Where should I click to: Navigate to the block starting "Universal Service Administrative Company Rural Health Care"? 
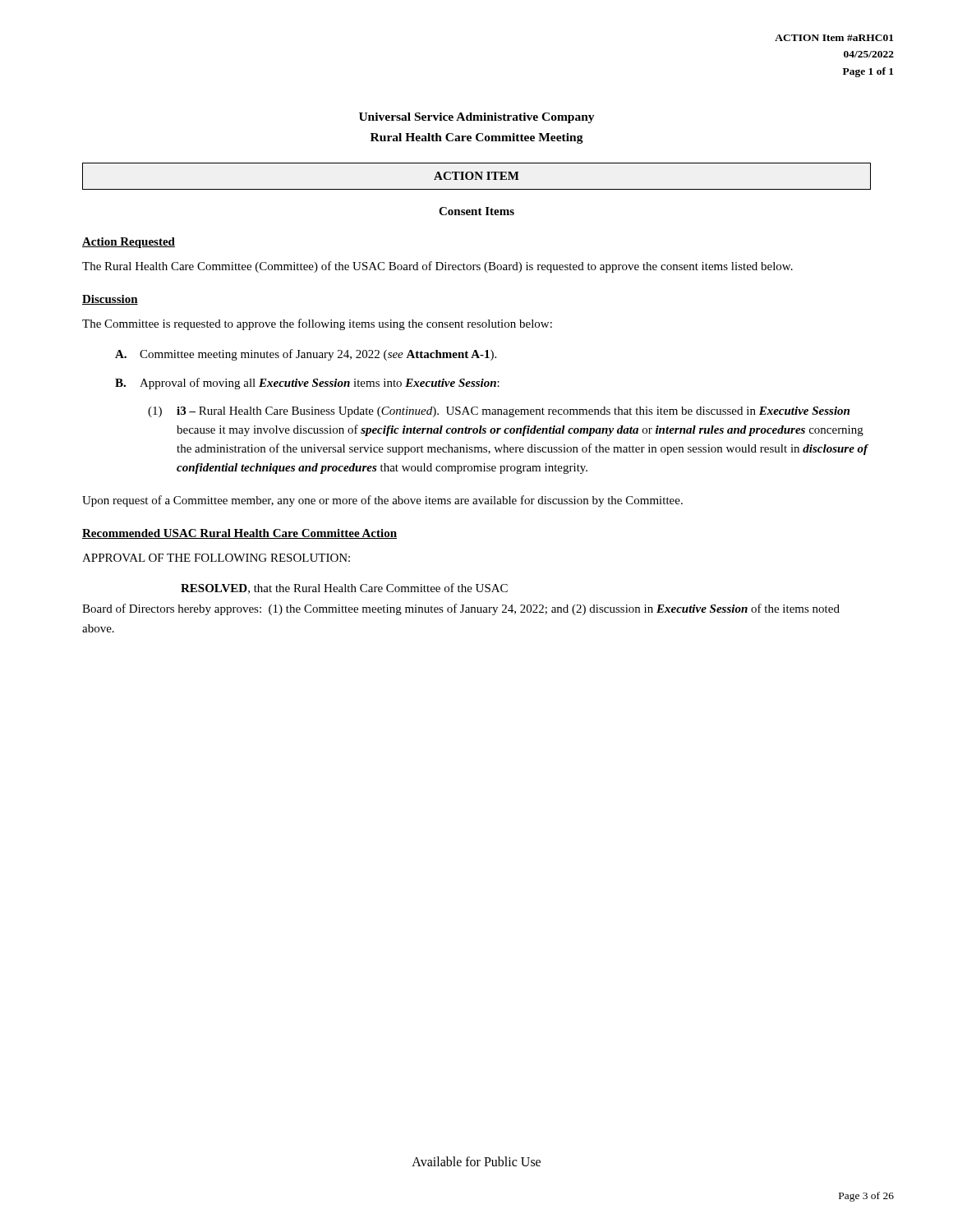(476, 126)
